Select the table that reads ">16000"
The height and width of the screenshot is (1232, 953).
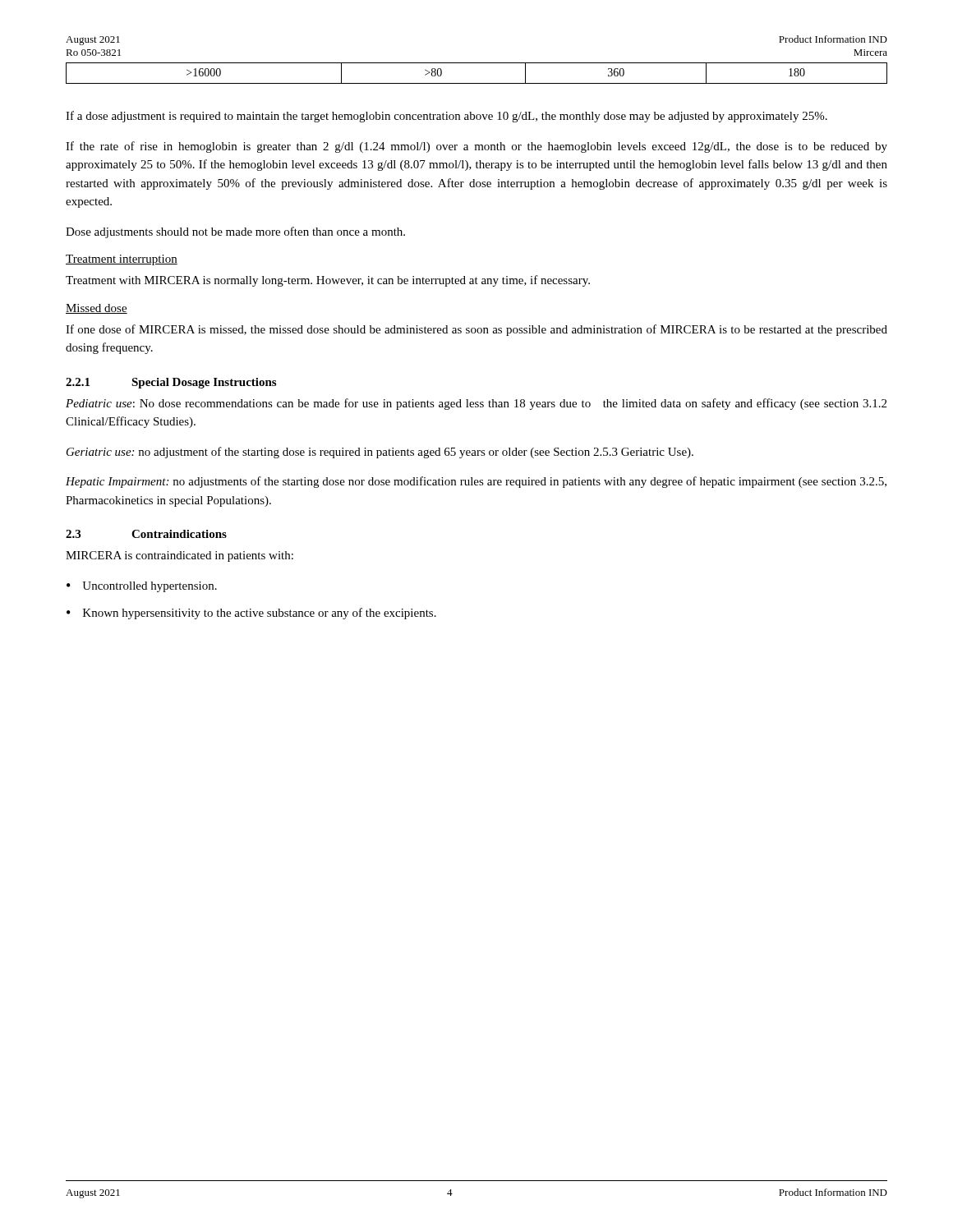pos(476,73)
